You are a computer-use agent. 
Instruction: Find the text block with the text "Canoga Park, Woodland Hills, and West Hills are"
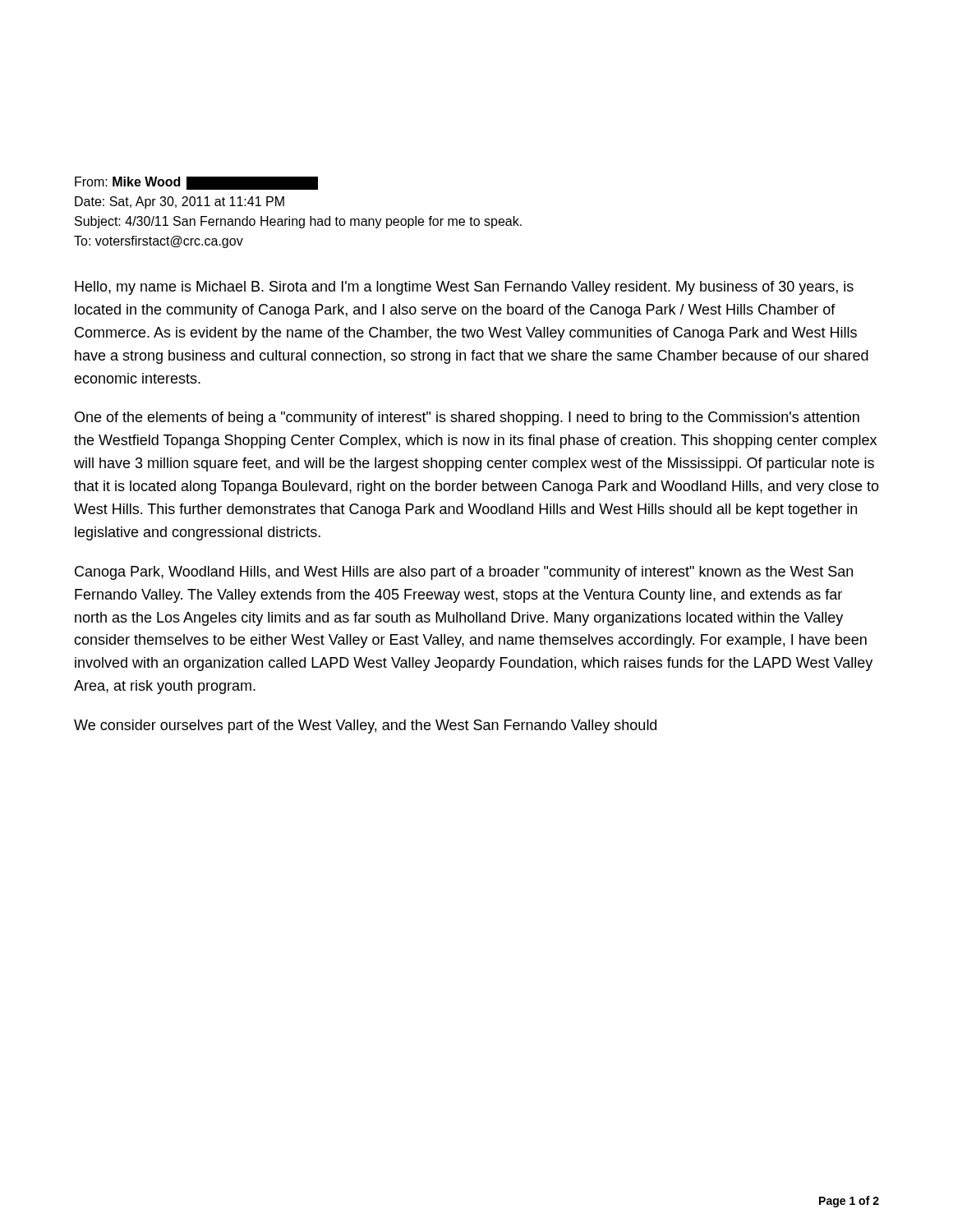(473, 629)
